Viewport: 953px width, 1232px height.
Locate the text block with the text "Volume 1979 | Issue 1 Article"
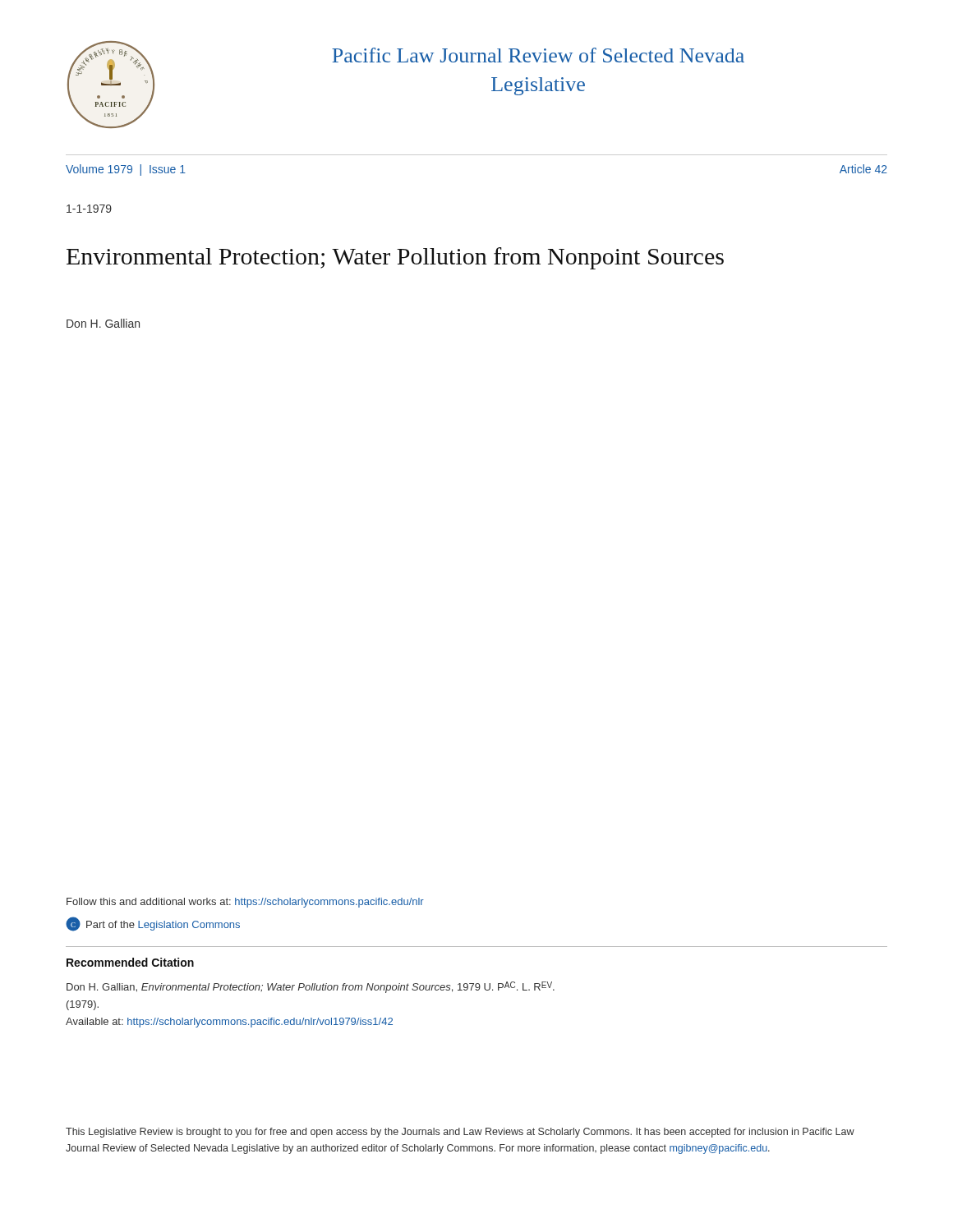click(128, 170)
